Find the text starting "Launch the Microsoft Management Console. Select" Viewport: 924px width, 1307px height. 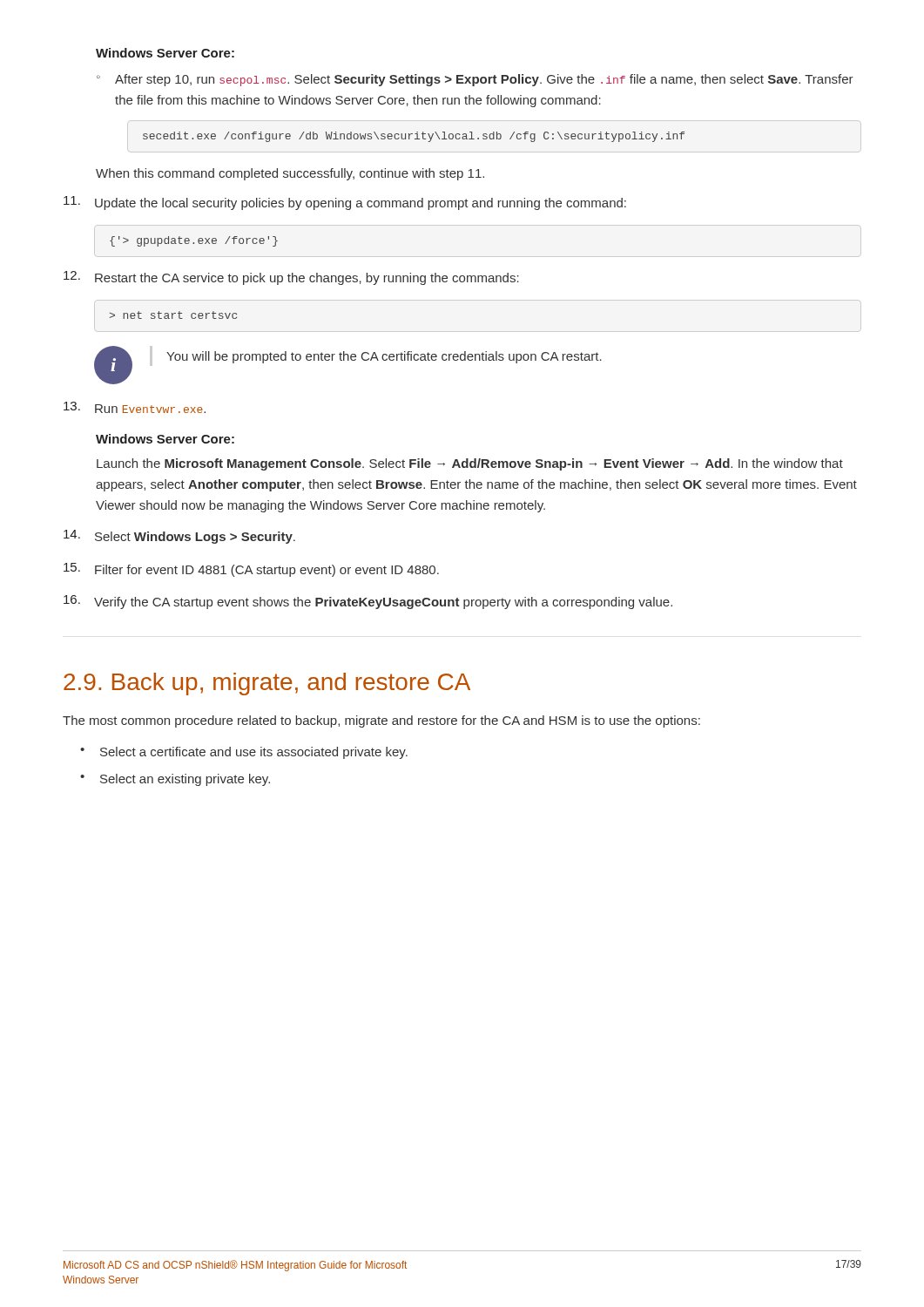[476, 484]
